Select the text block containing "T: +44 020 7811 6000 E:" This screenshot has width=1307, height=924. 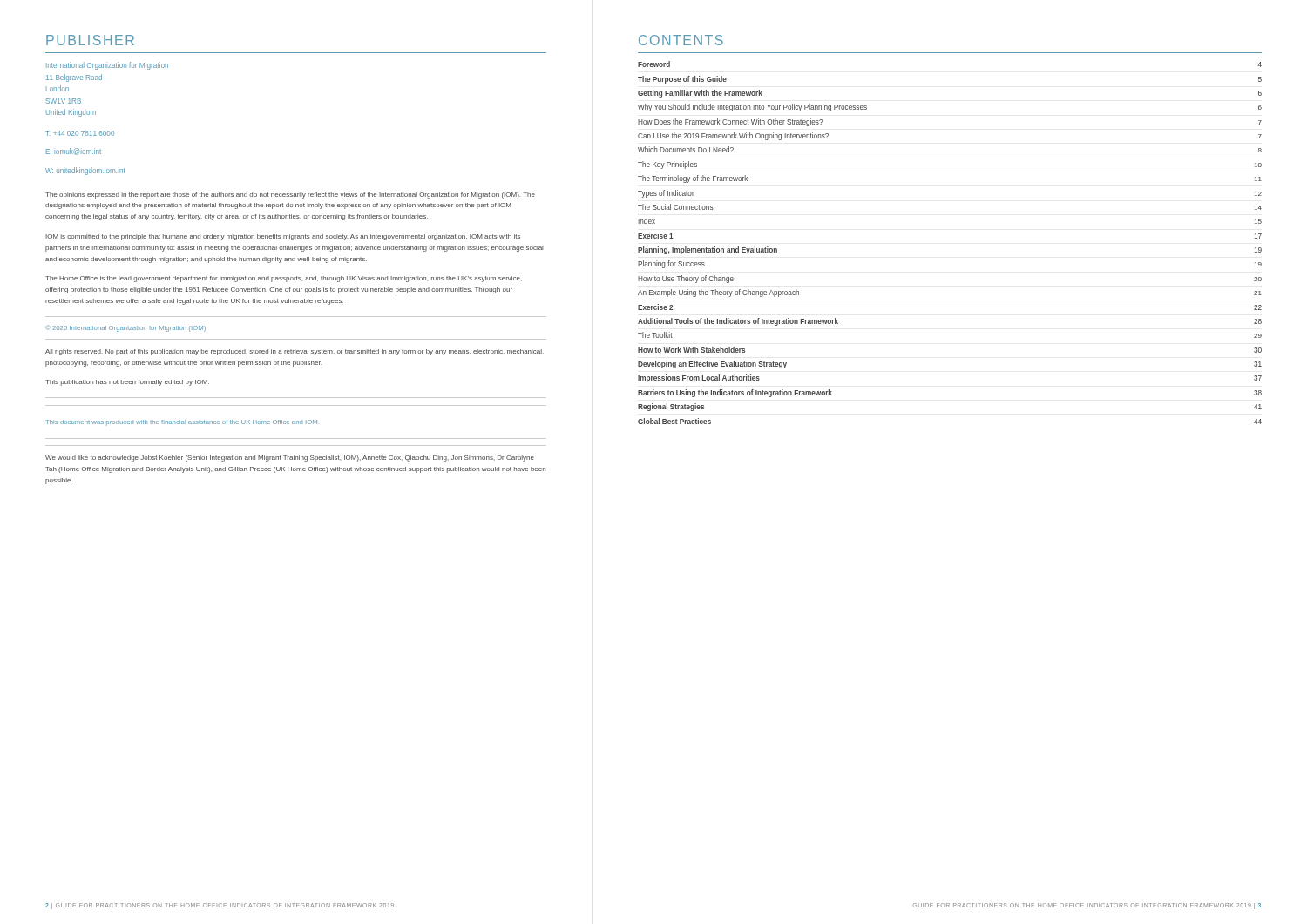tap(80, 133)
